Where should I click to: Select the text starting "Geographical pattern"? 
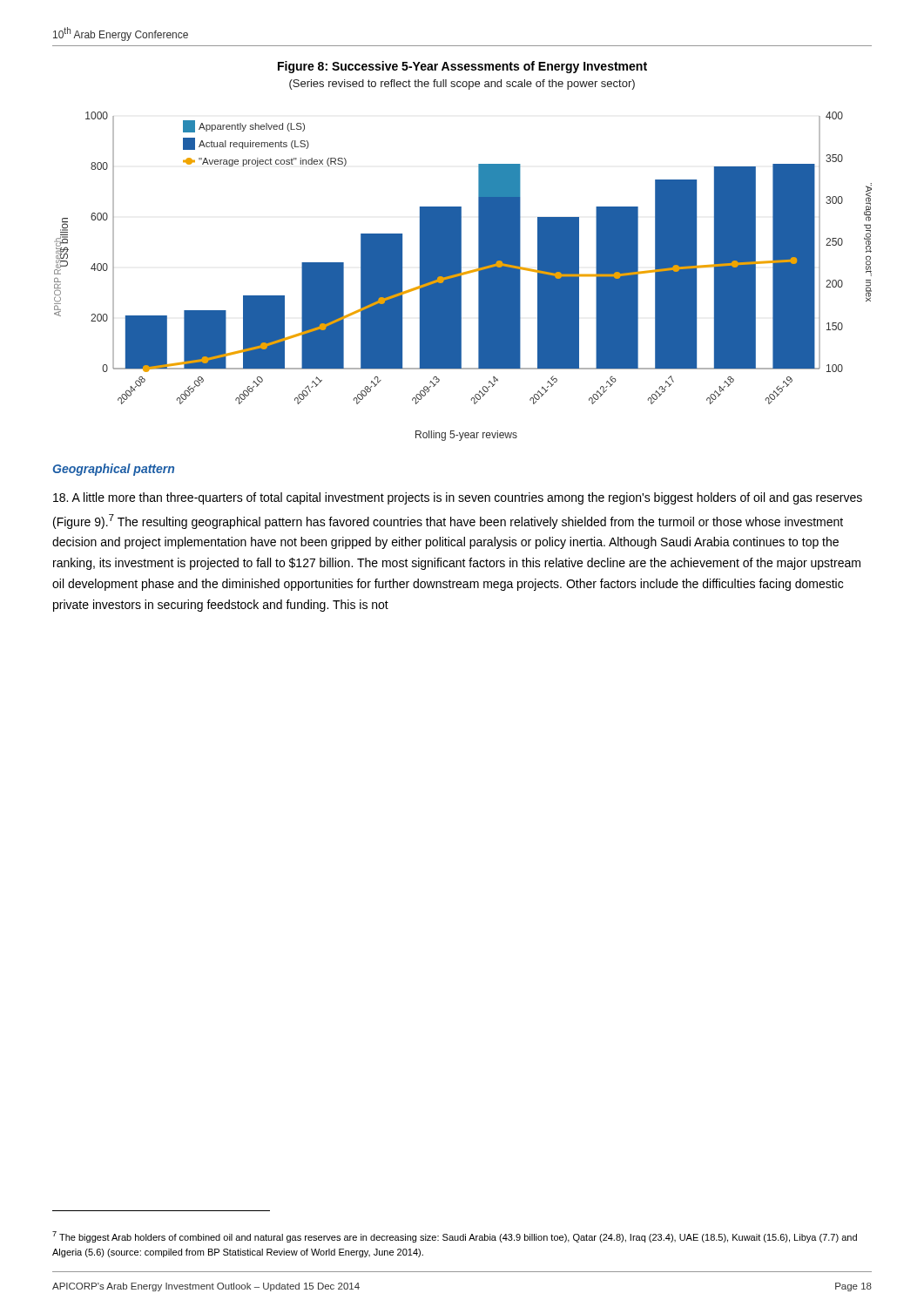click(114, 469)
